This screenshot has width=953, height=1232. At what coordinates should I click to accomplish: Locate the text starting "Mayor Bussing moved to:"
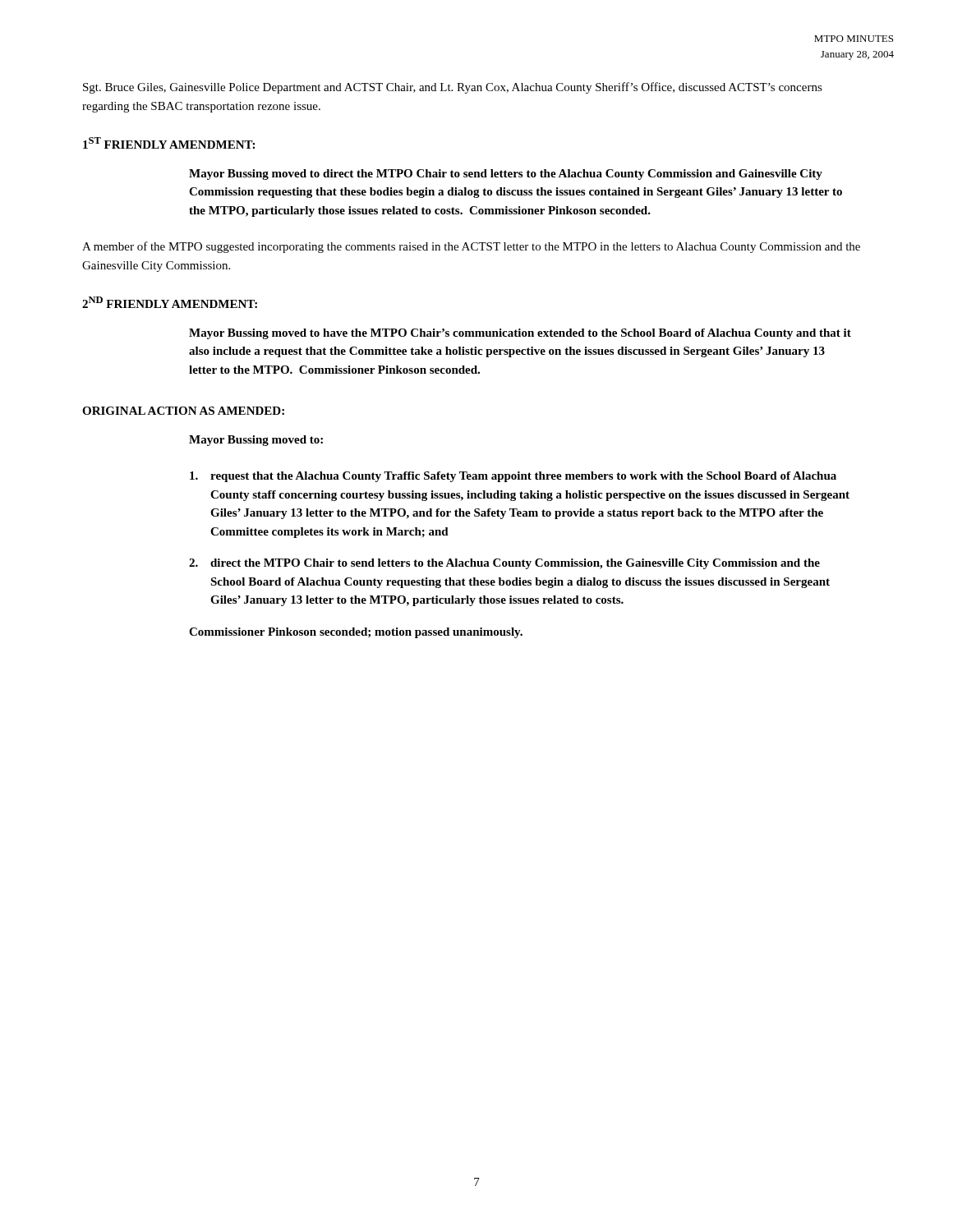(x=256, y=439)
